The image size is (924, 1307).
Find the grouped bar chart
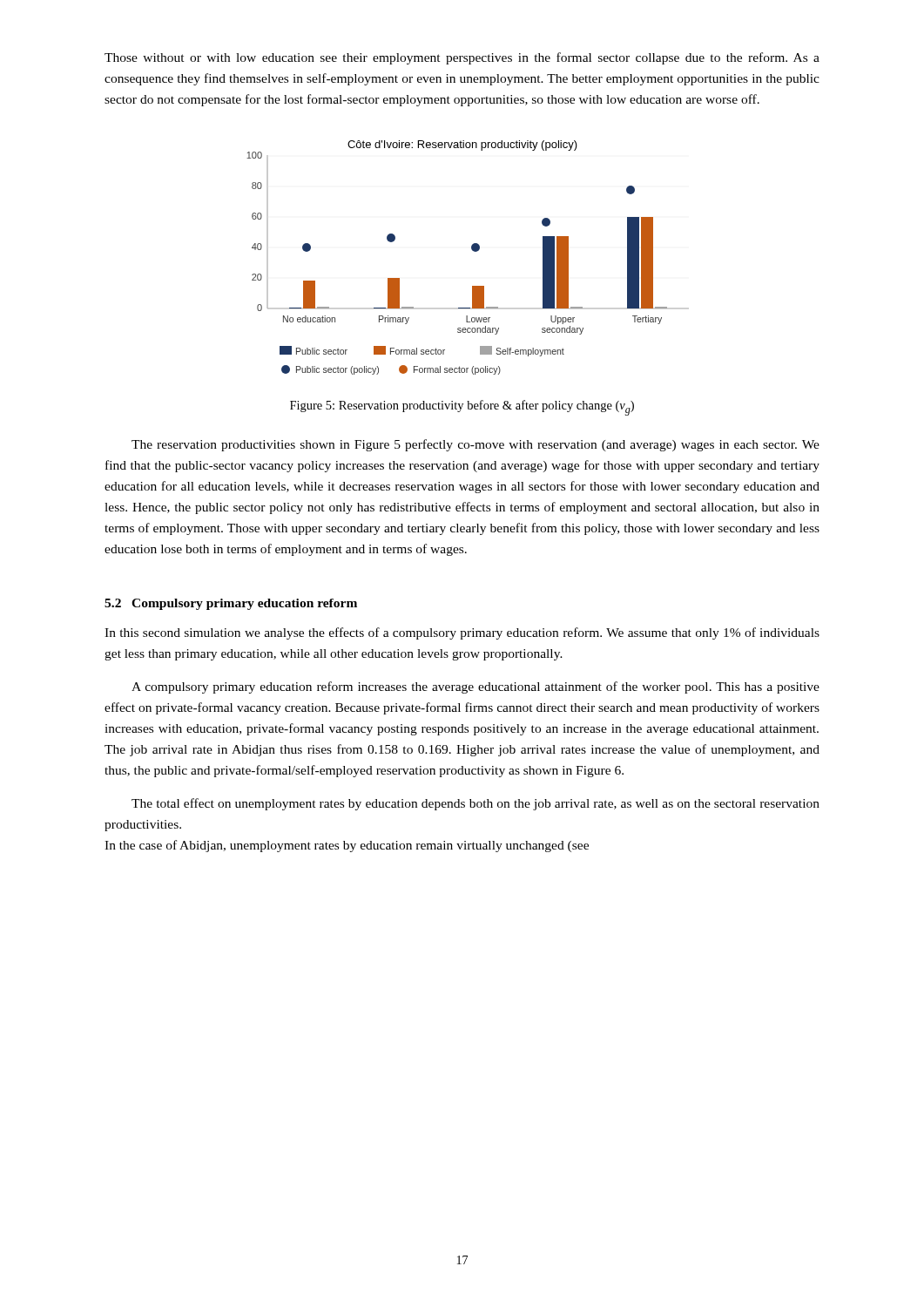pos(462,261)
